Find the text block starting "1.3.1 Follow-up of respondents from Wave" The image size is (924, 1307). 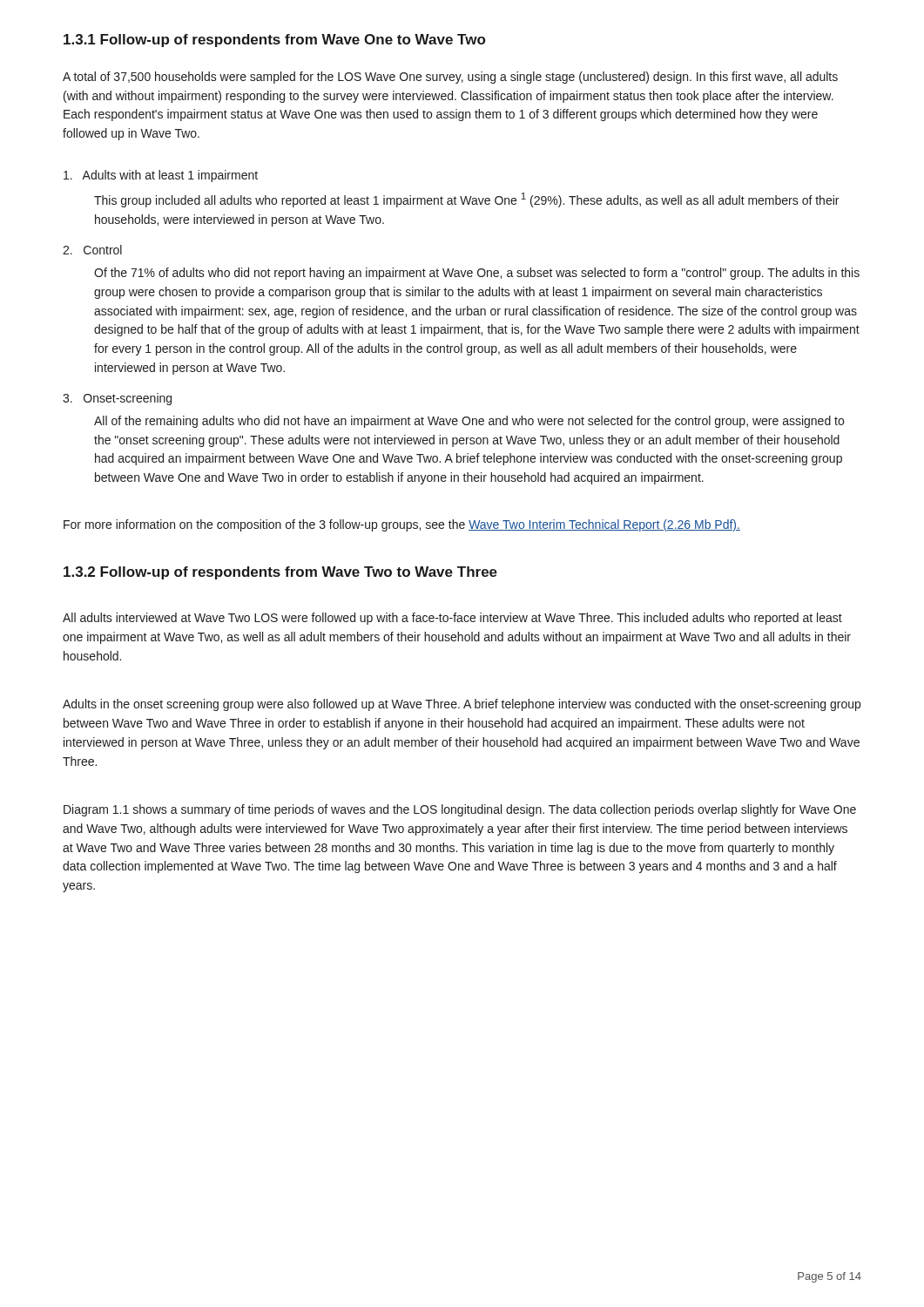(274, 40)
